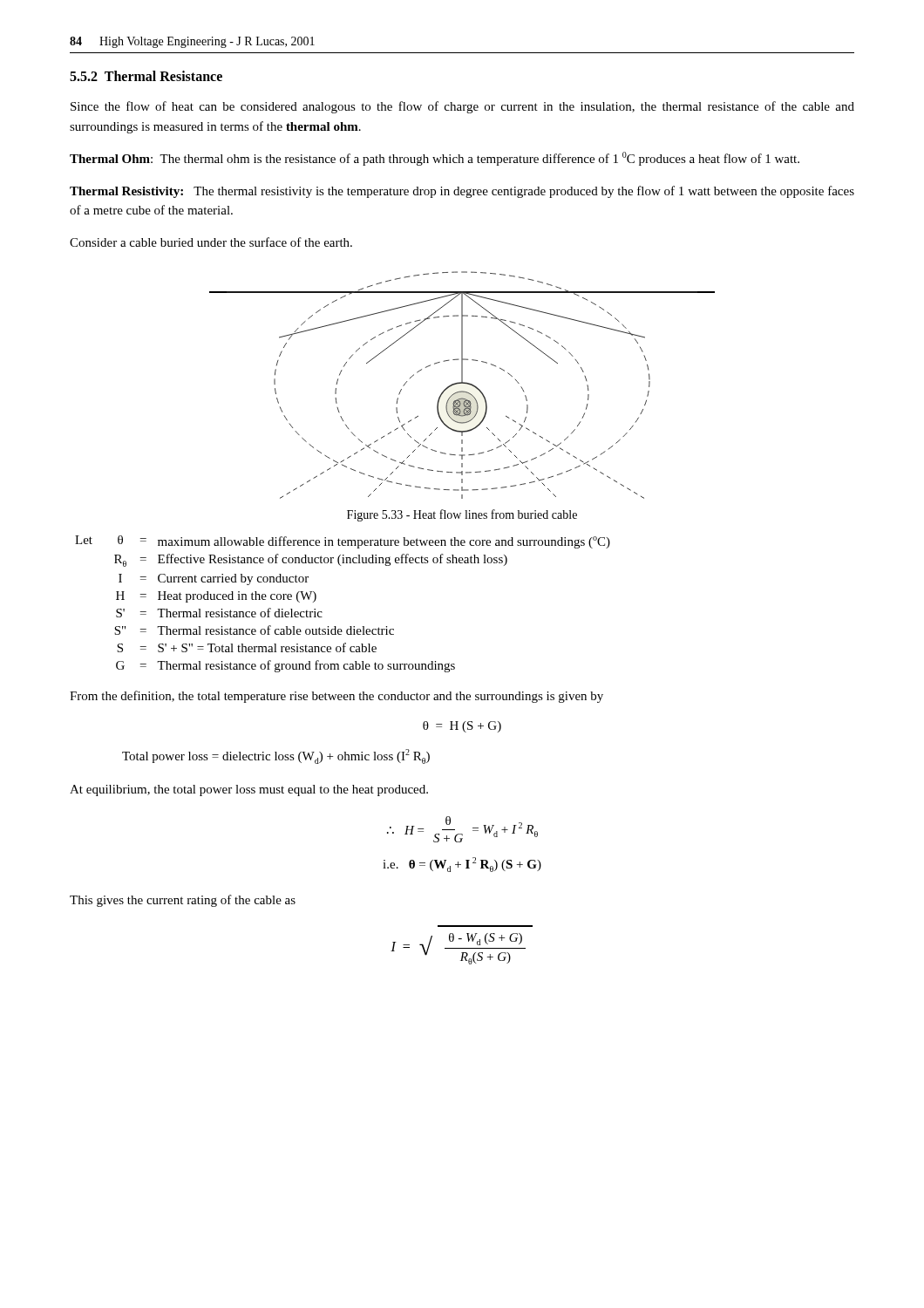Viewport: 924px width, 1308px height.
Task: Locate the block of text that opens with "Since the flow of"
Action: click(x=462, y=116)
